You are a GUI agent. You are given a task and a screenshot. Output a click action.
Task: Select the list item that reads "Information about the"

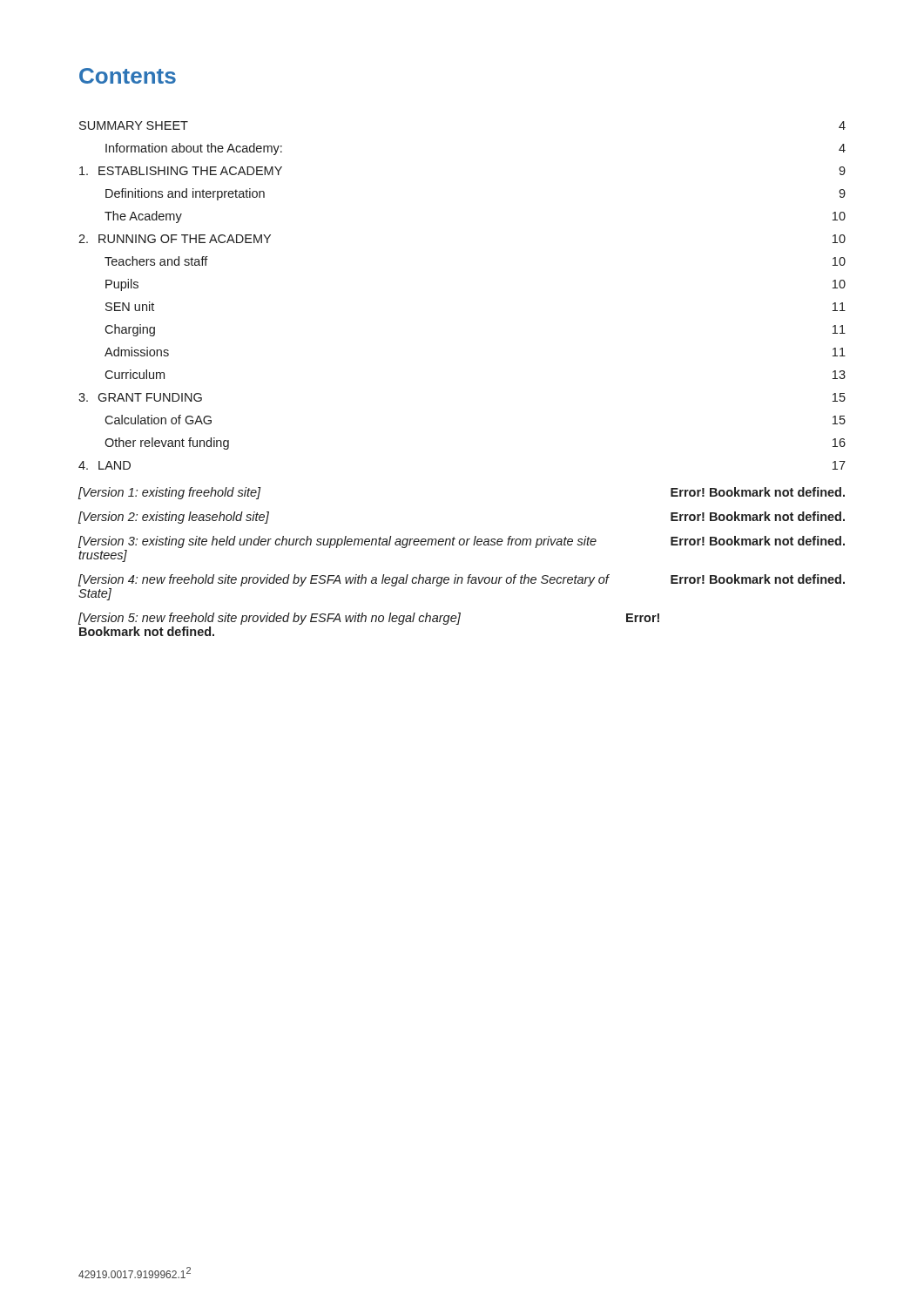[194, 149]
